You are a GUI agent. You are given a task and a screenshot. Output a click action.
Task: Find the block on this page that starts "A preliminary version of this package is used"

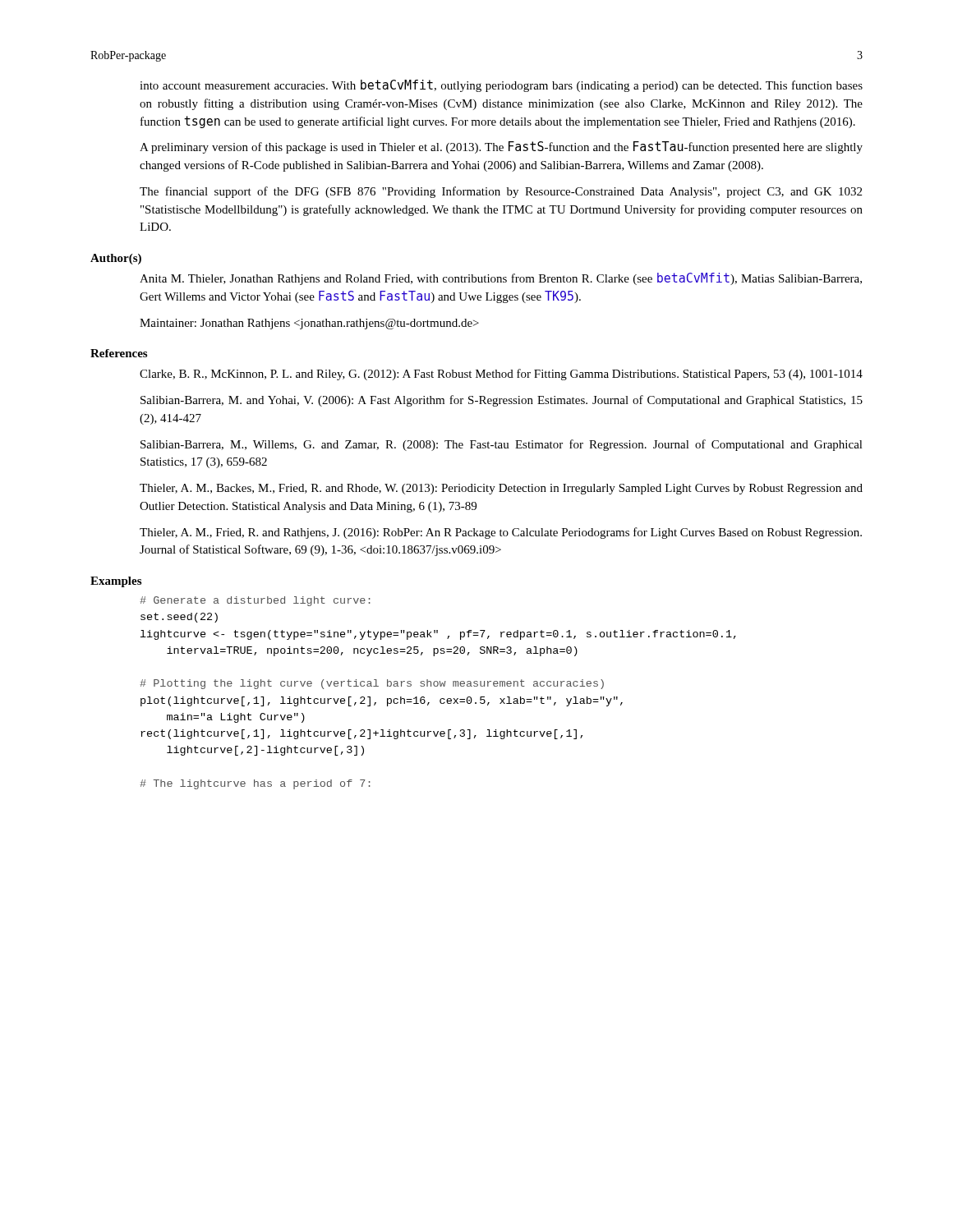[501, 156]
